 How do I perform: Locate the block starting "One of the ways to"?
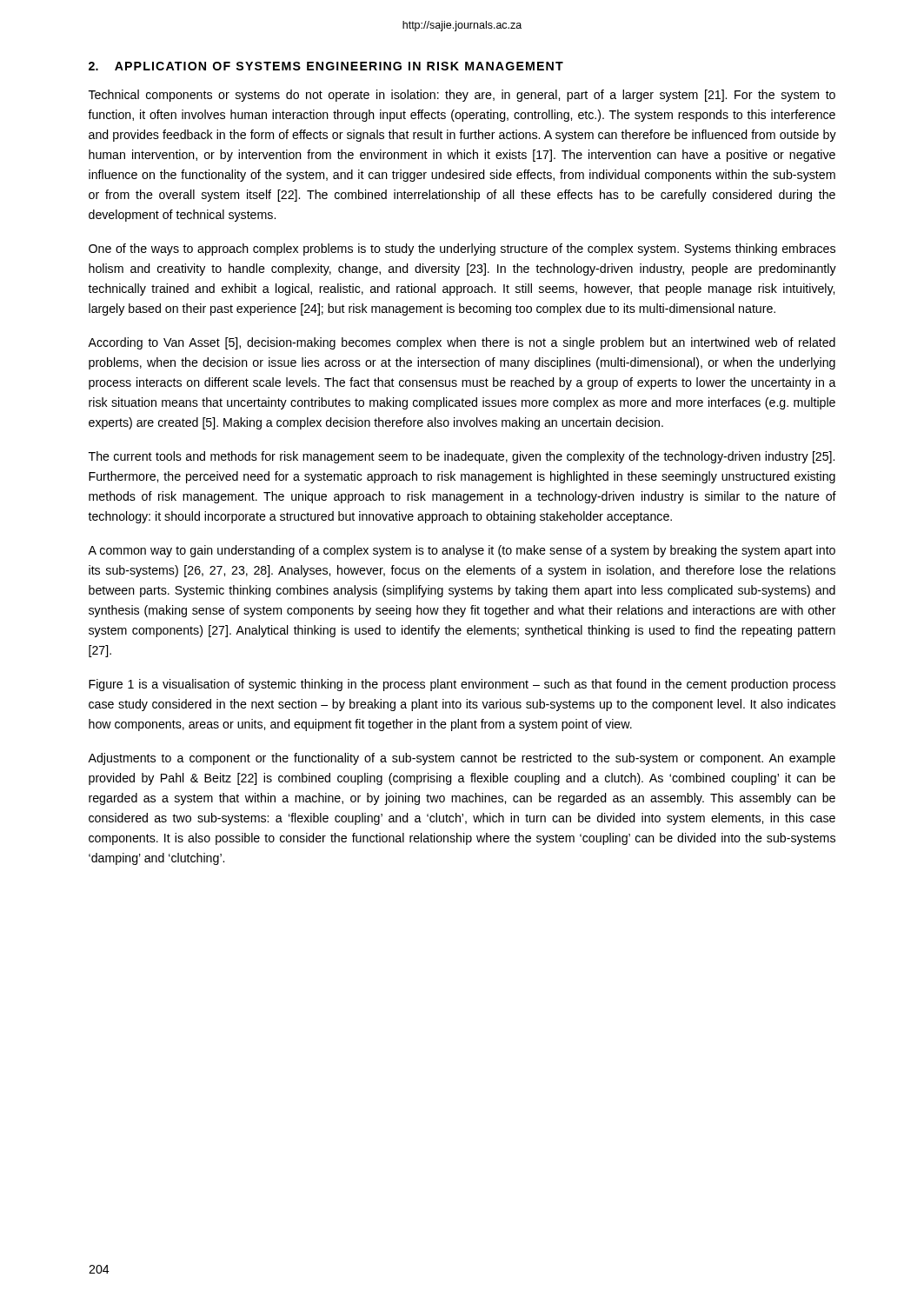pos(462,279)
